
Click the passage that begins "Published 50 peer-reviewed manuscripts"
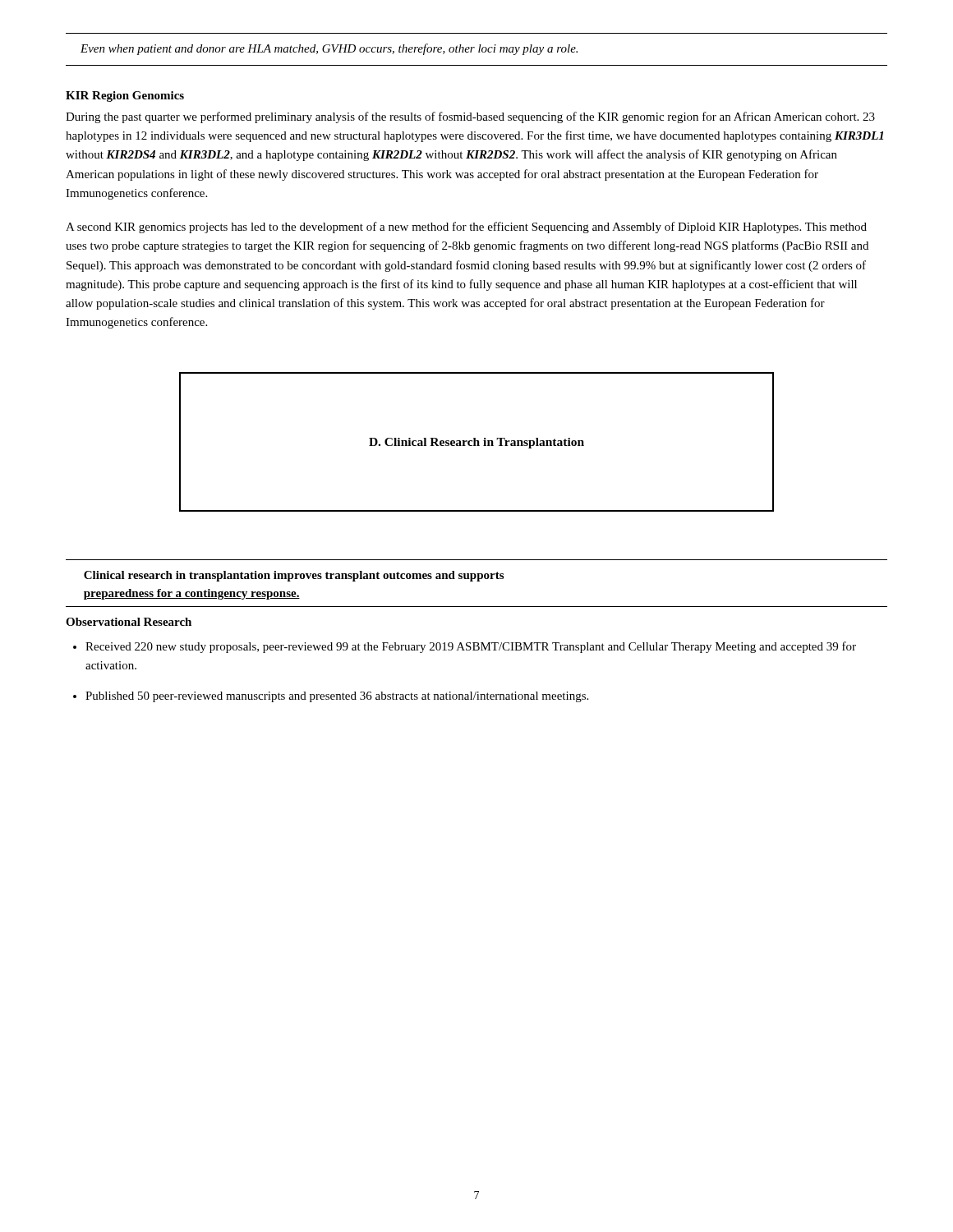(337, 696)
